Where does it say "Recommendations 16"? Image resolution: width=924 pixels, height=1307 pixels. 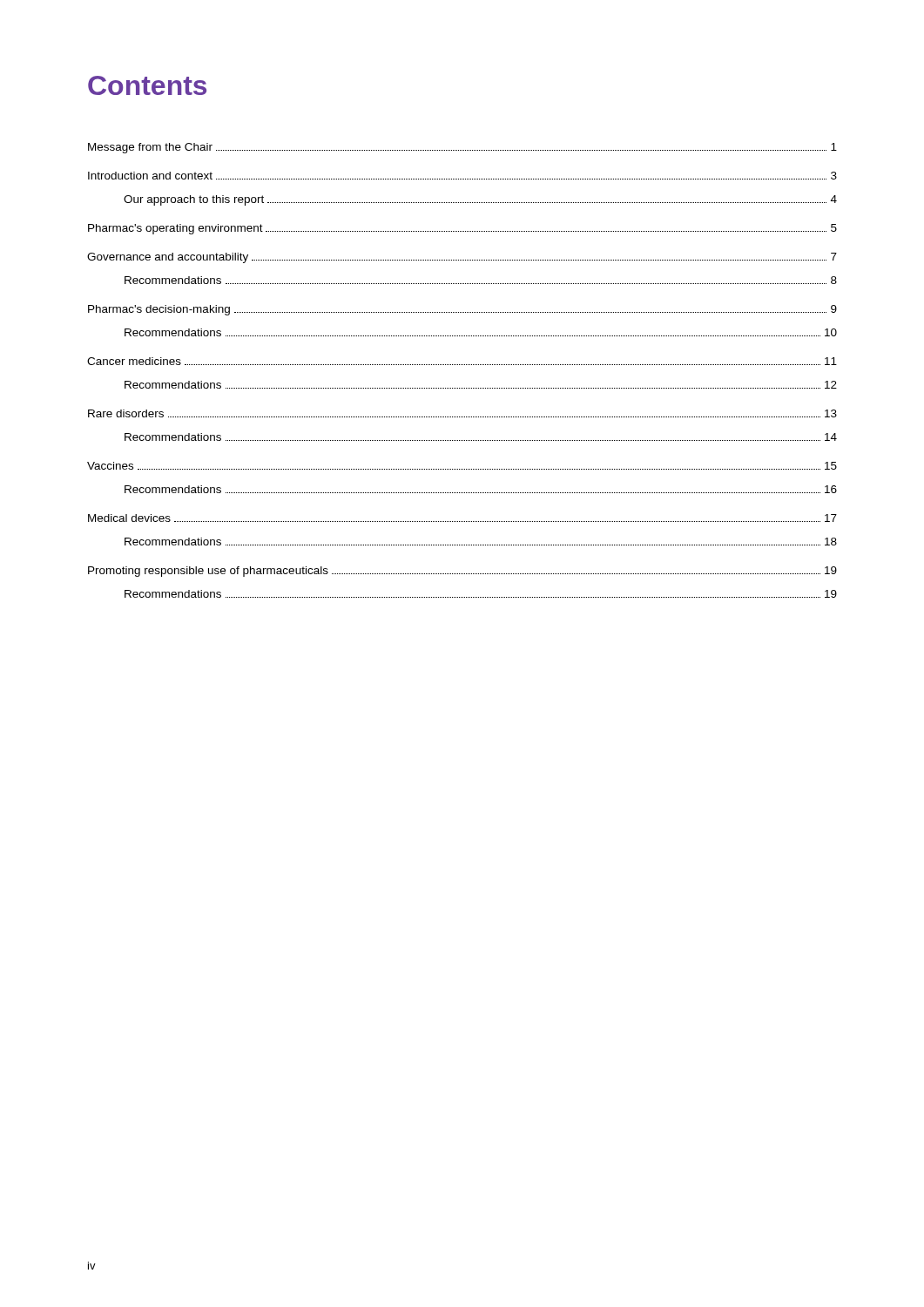(x=480, y=489)
